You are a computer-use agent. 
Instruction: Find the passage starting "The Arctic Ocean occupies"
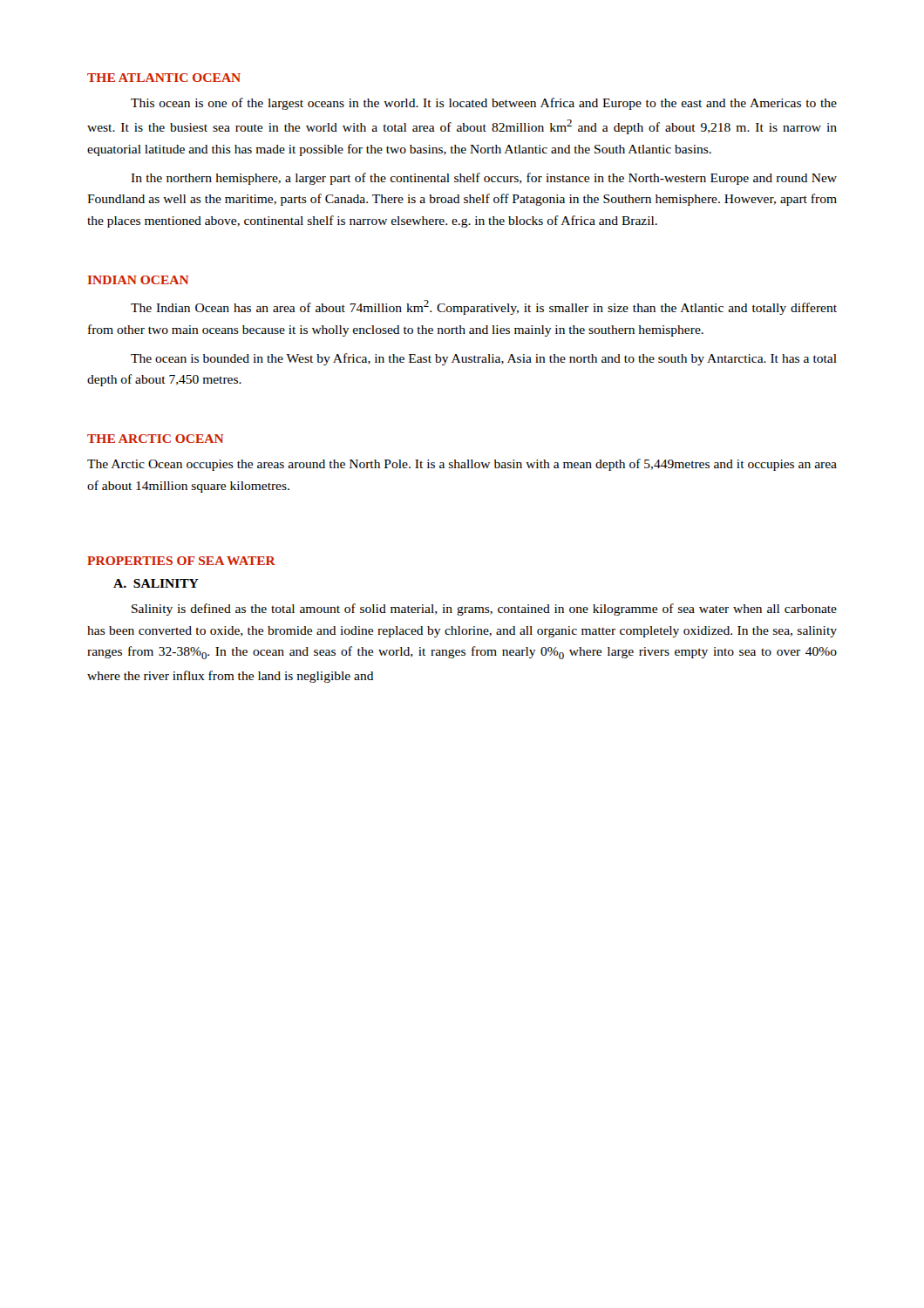[x=462, y=475]
